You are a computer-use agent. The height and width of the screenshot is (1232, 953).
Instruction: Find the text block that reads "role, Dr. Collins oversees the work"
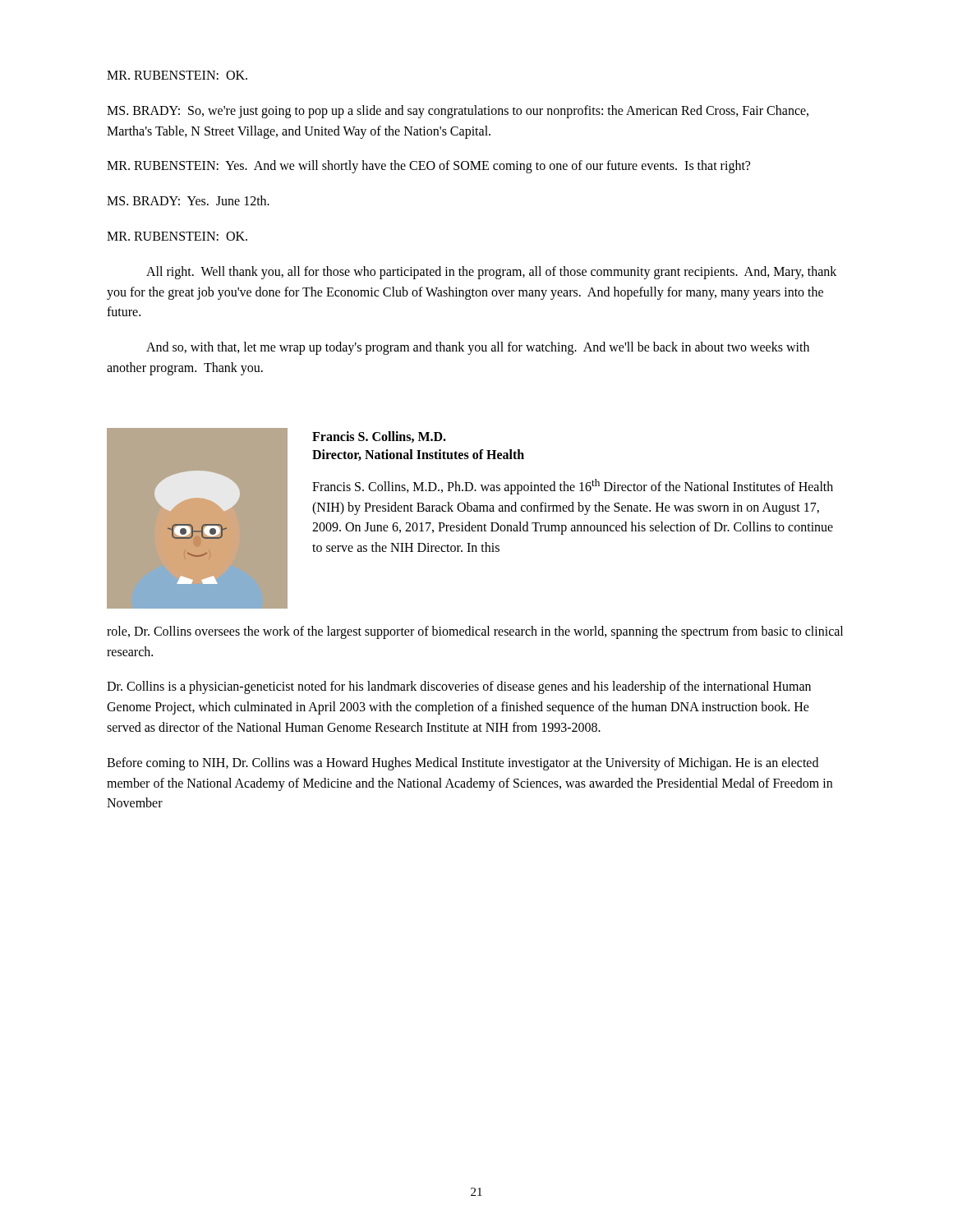click(x=475, y=641)
